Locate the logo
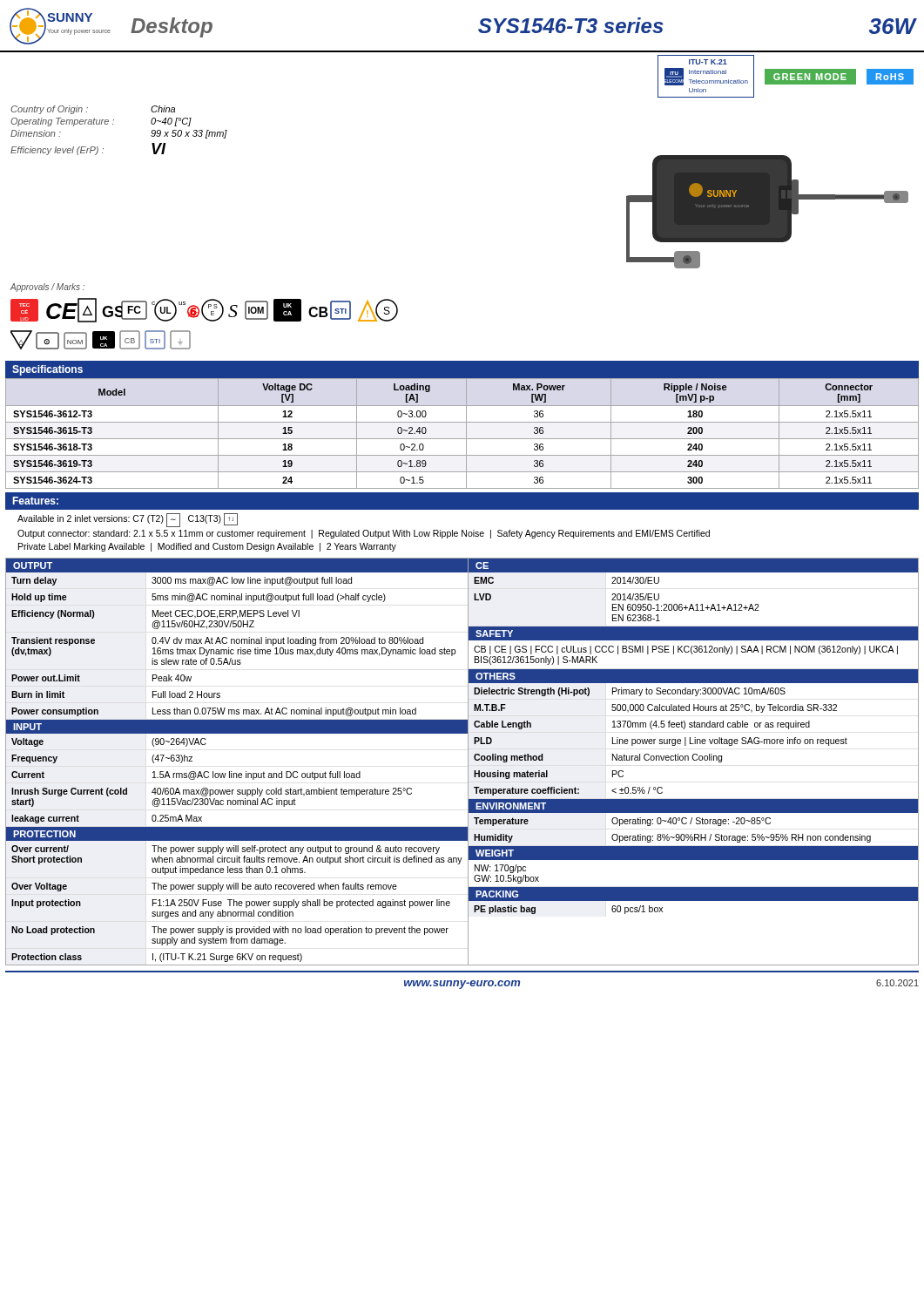 pos(462,327)
